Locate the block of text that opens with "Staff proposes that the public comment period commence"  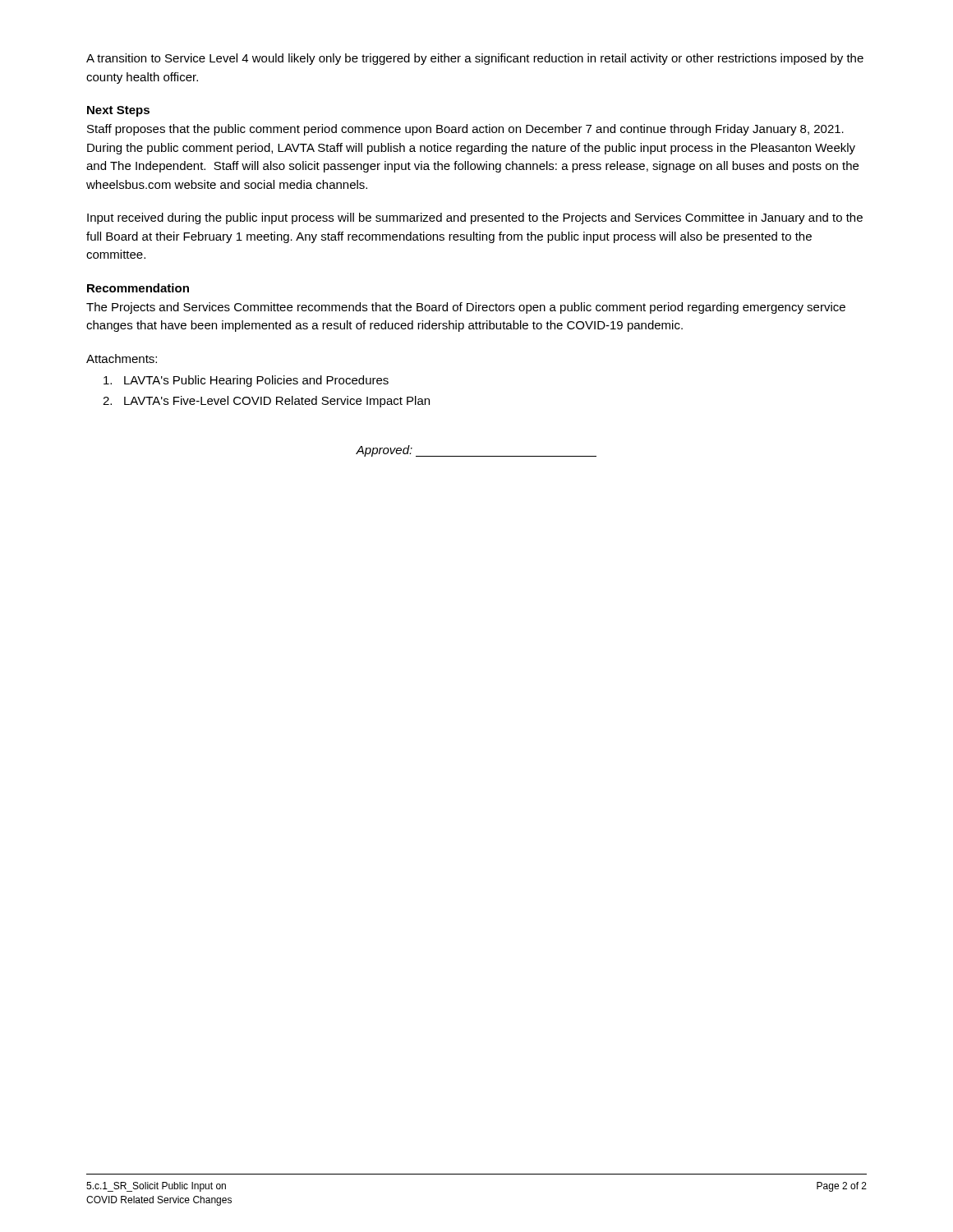[473, 156]
